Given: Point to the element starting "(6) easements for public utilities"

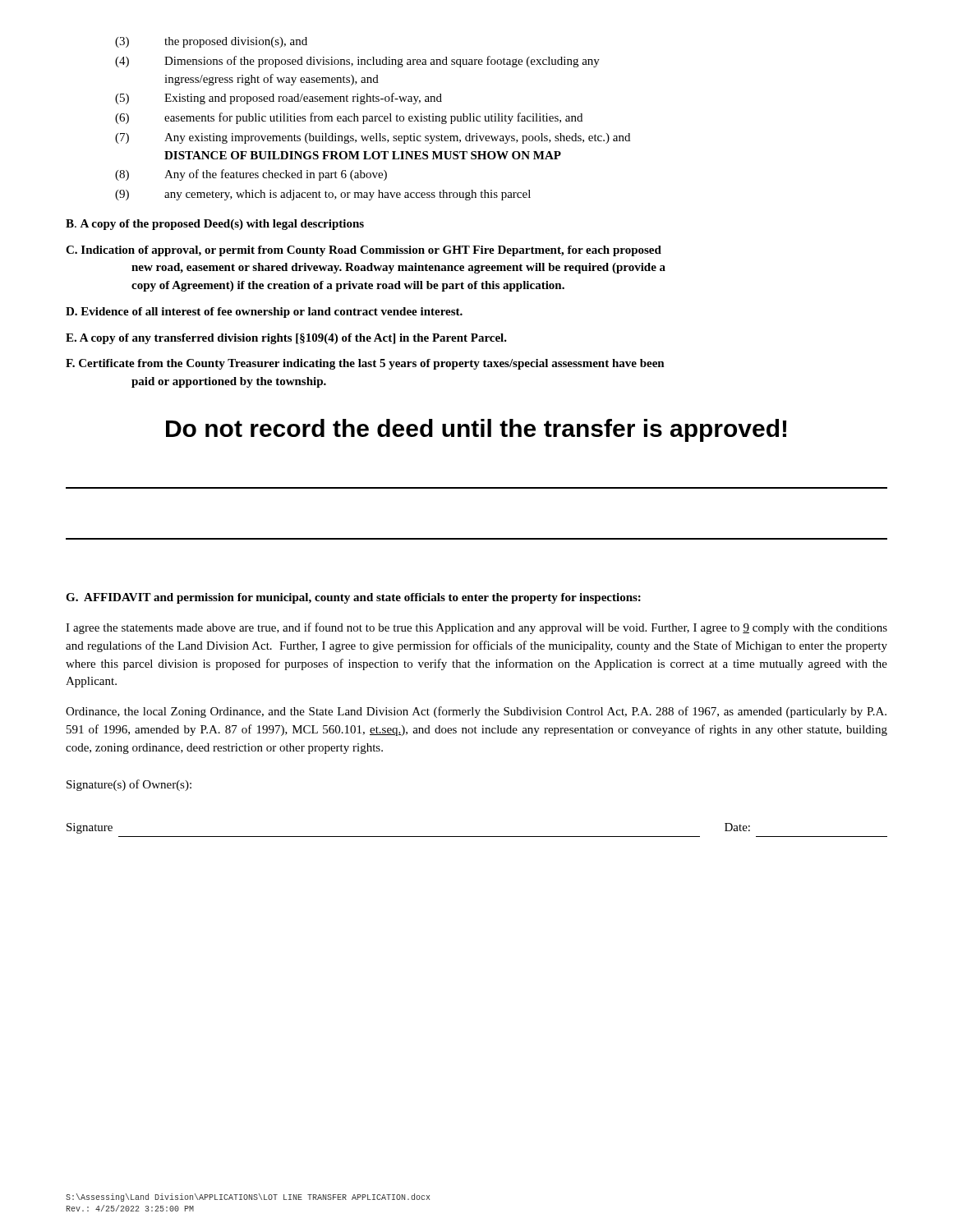Looking at the screenshot, I should 501,118.
